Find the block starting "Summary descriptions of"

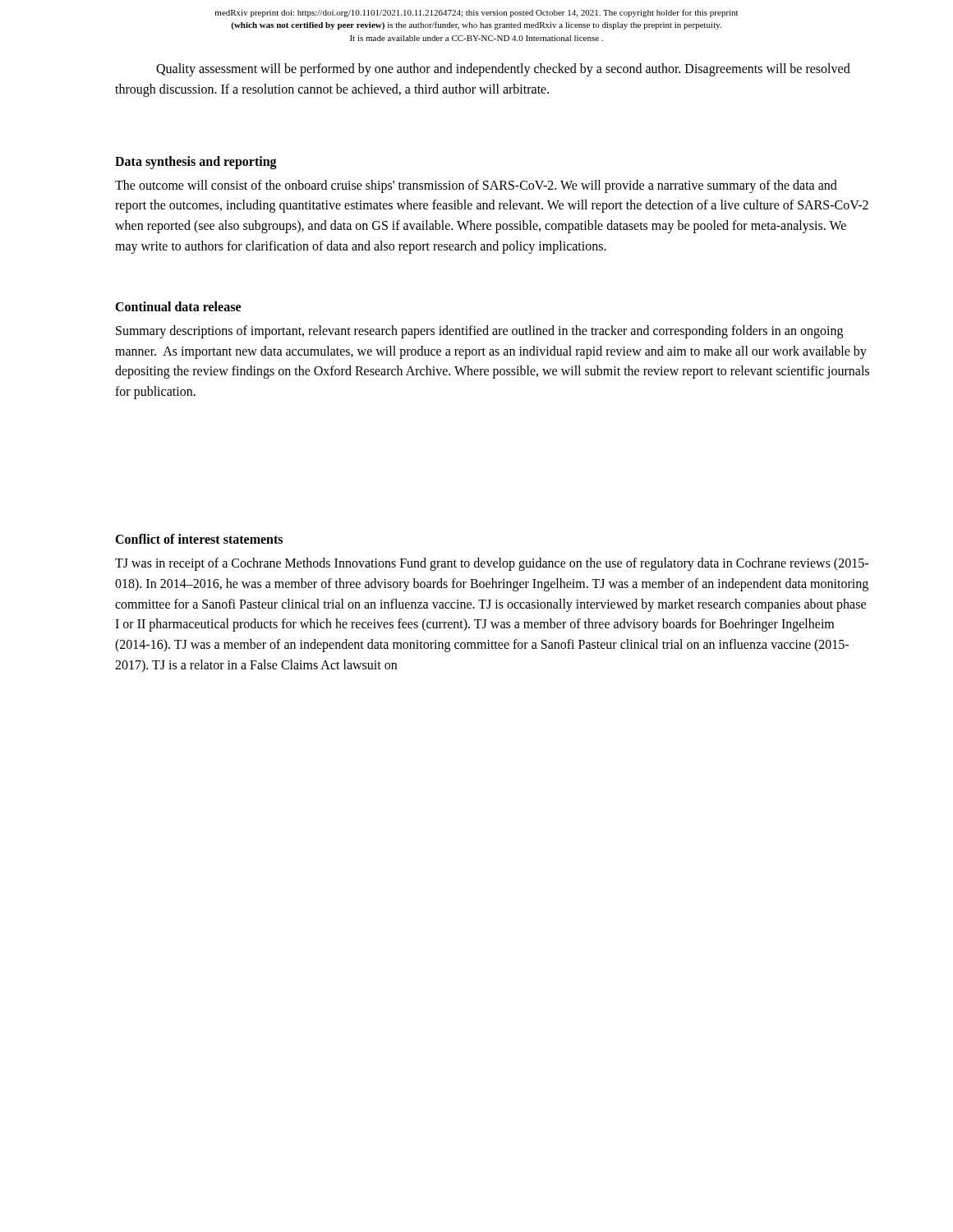click(492, 361)
